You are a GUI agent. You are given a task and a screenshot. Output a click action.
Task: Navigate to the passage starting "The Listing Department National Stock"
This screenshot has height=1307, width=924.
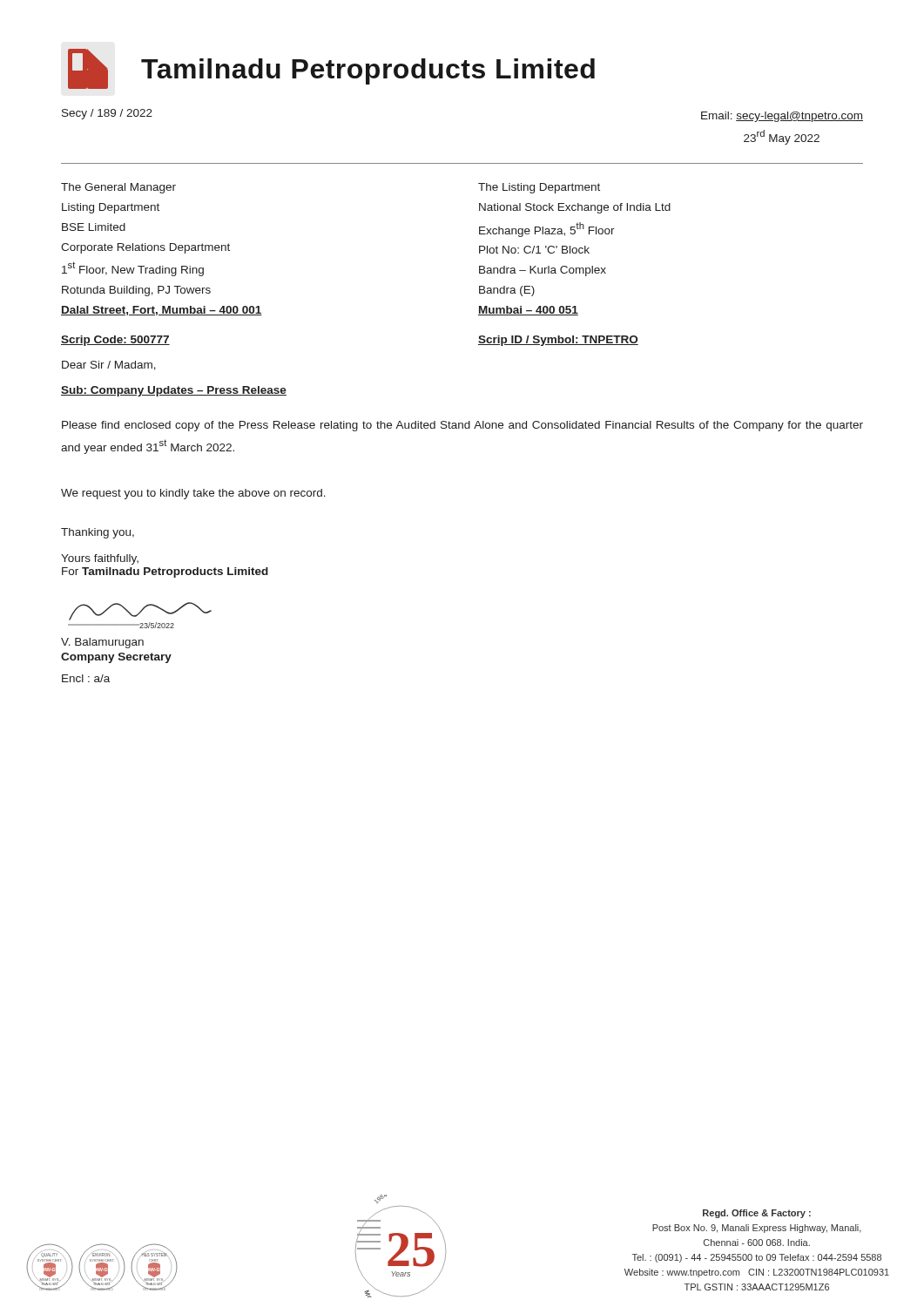pyautogui.click(x=574, y=248)
